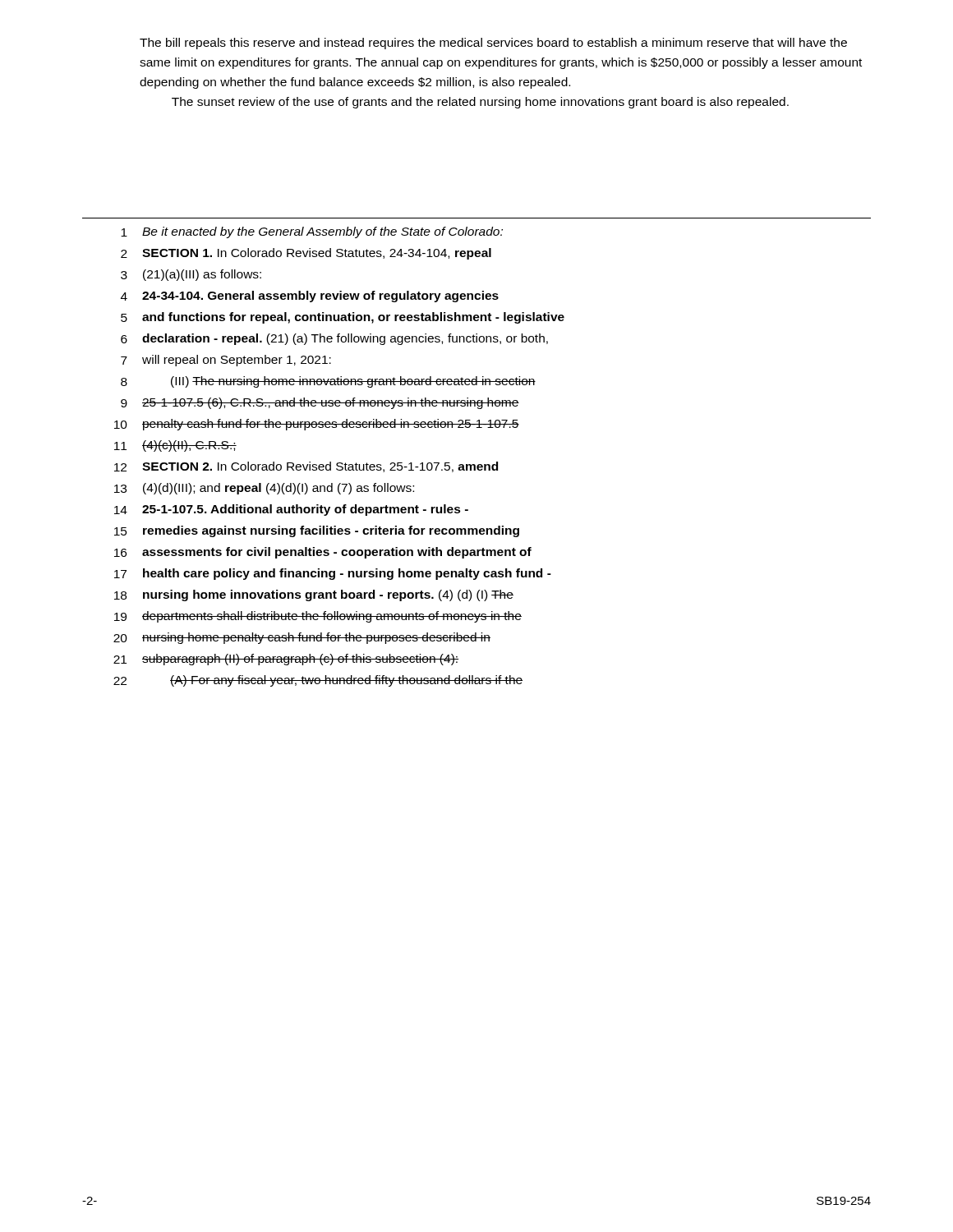Locate the list item with the text "13 (4)(d)(III); and repeal (4)(d)(I) and"
The height and width of the screenshot is (1232, 953).
coord(264,489)
